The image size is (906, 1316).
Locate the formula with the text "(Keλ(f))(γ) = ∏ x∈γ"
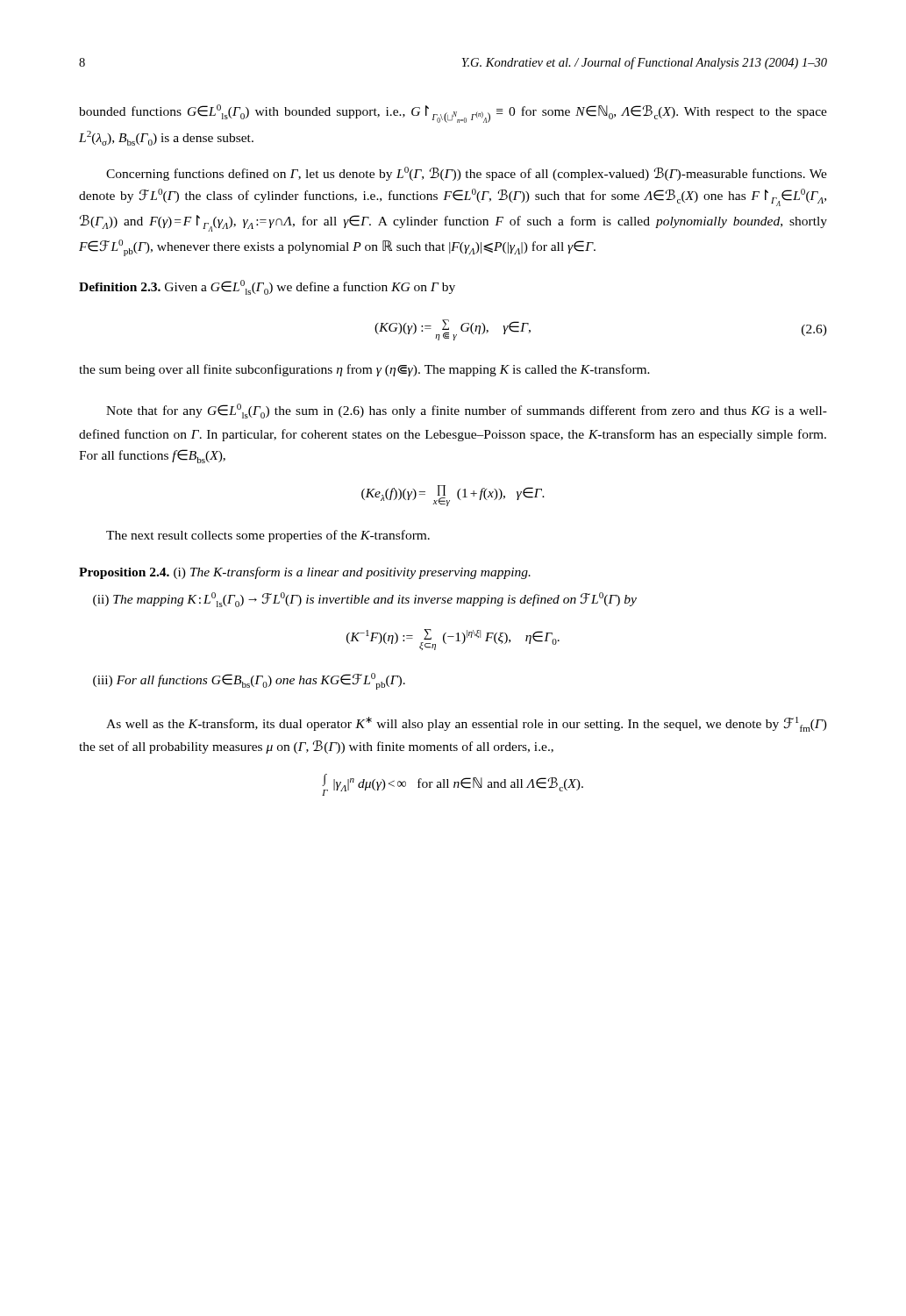[x=453, y=494]
